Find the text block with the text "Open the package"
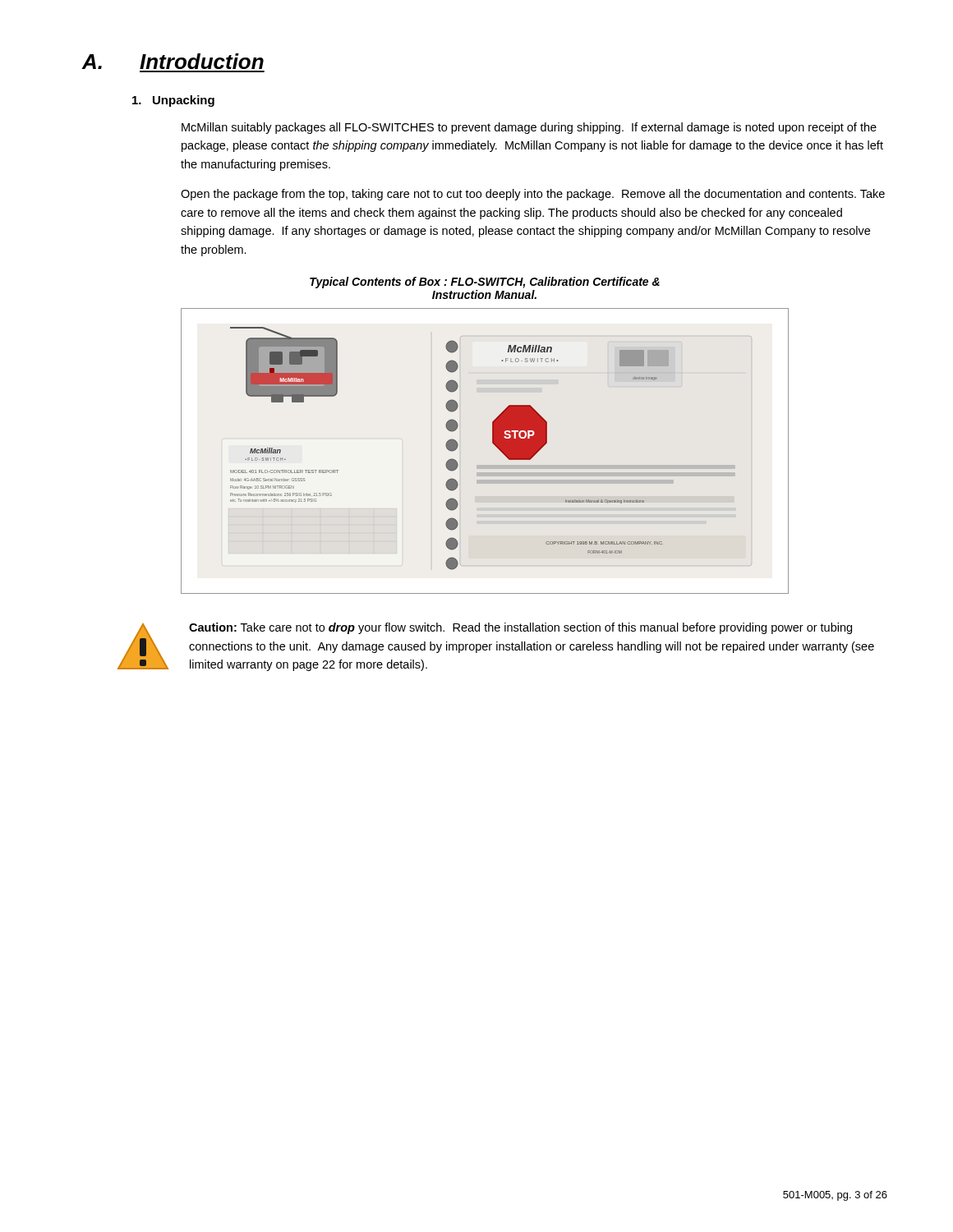The height and width of the screenshot is (1232, 953). coord(533,222)
